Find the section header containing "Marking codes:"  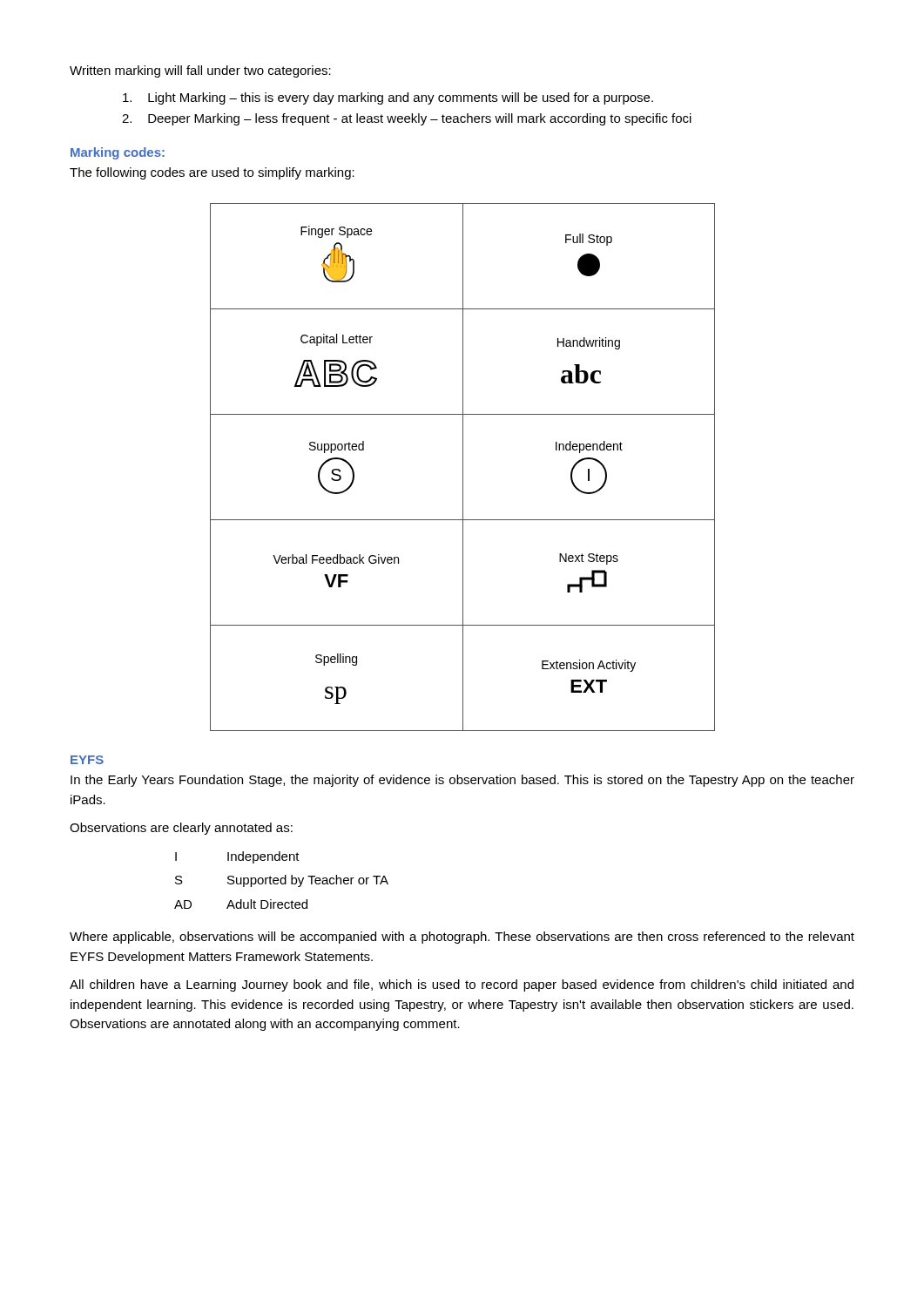point(118,152)
